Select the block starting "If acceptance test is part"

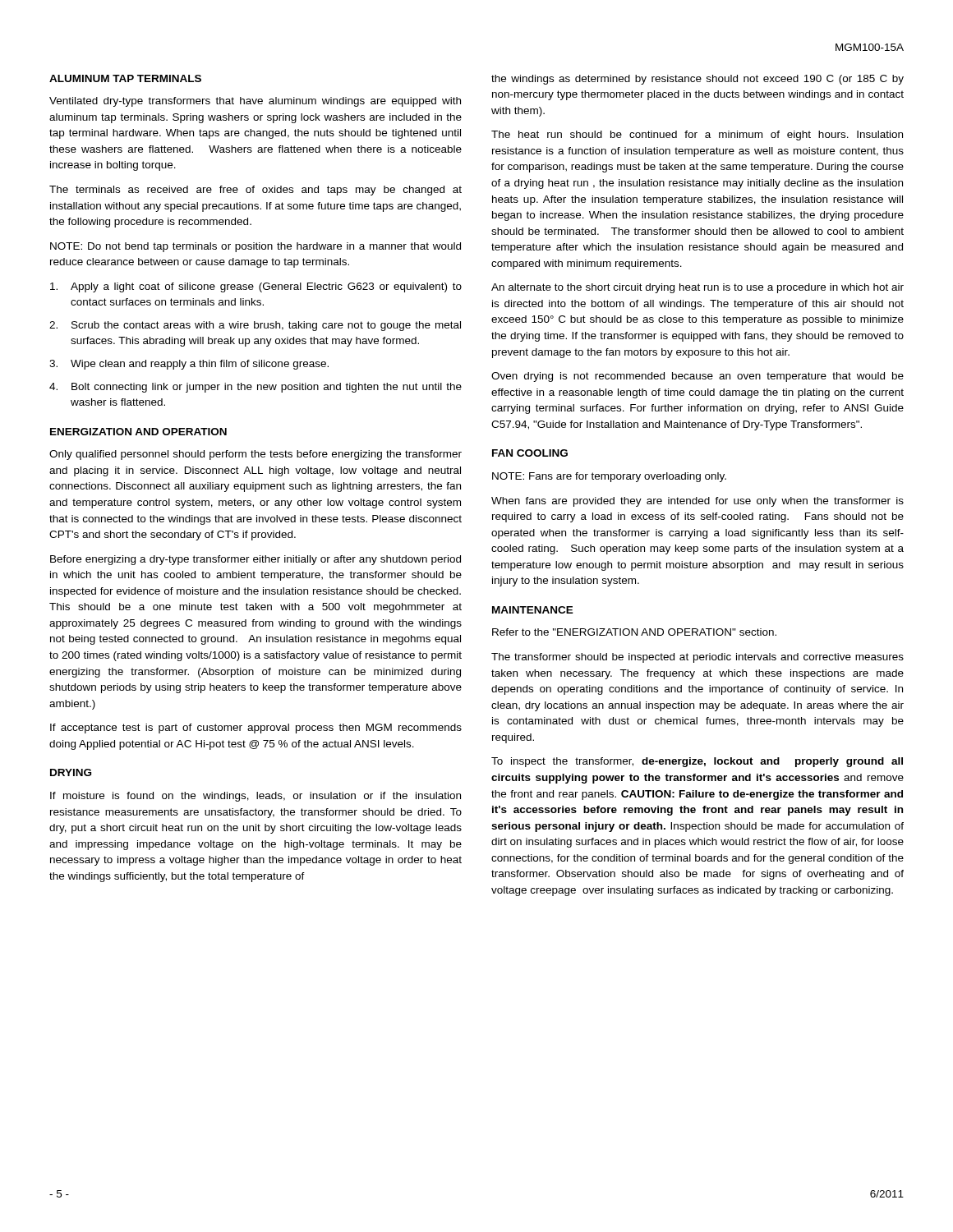[255, 736]
